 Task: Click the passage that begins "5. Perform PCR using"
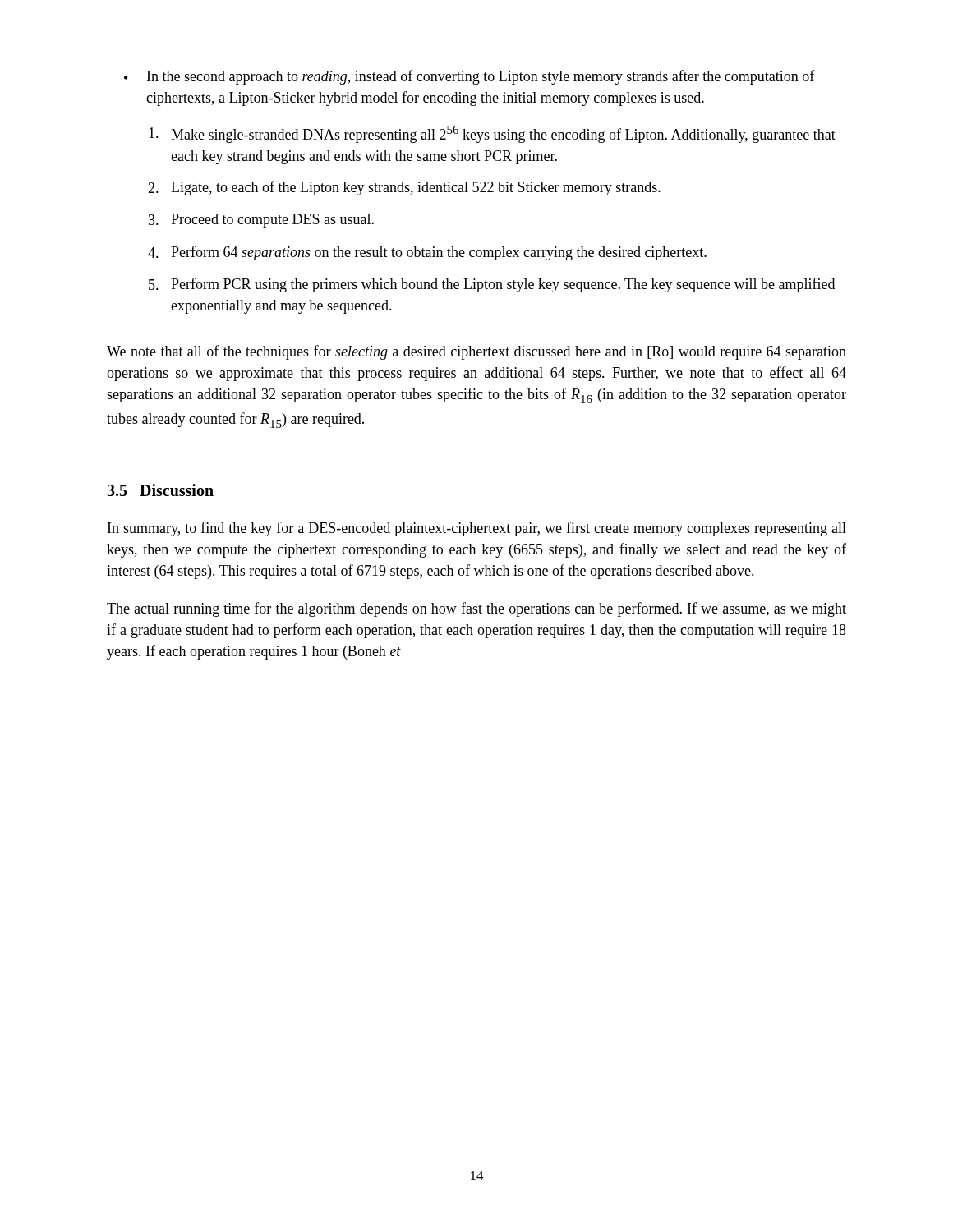tap(497, 295)
